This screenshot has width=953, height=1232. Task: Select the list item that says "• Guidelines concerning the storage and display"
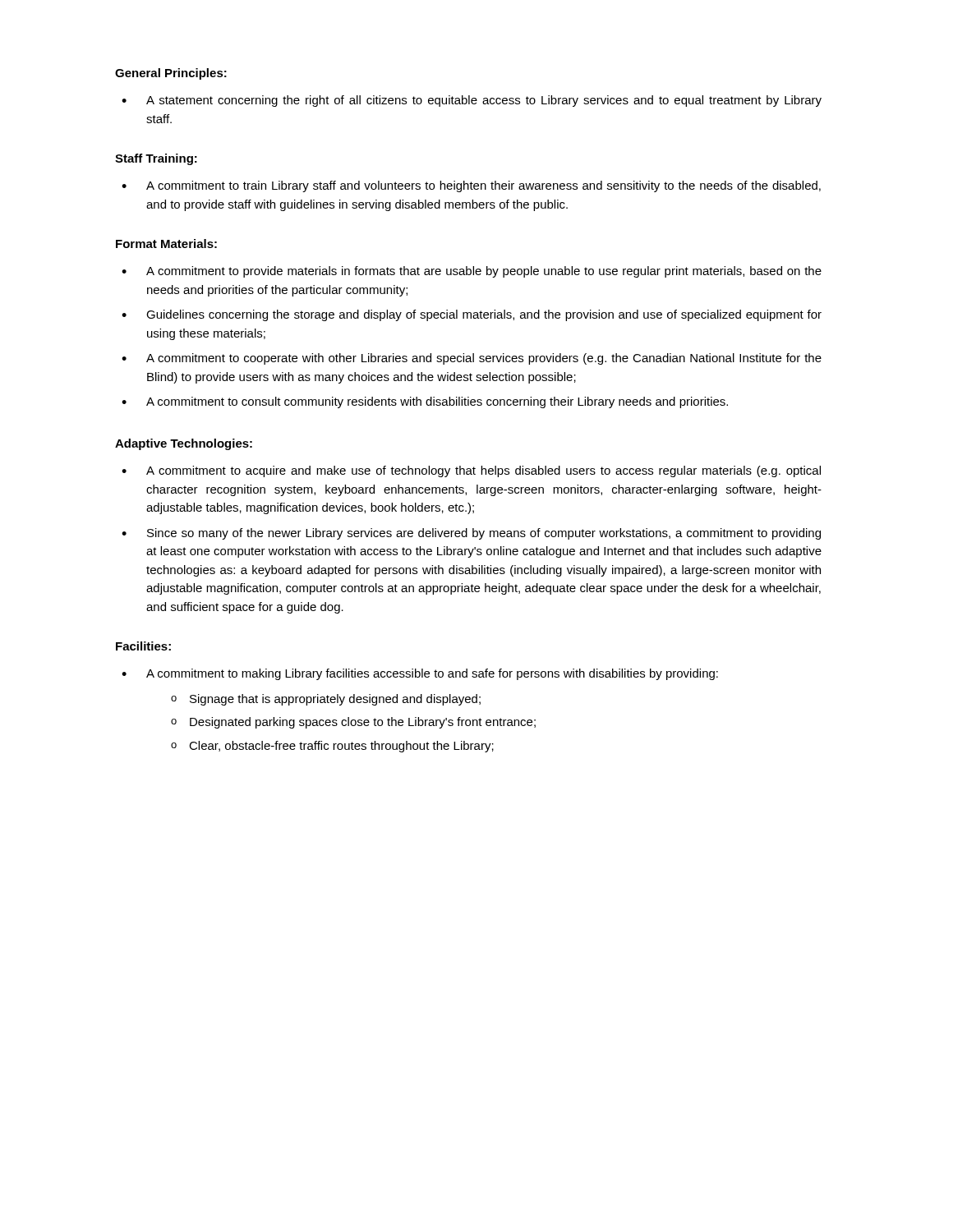point(472,324)
